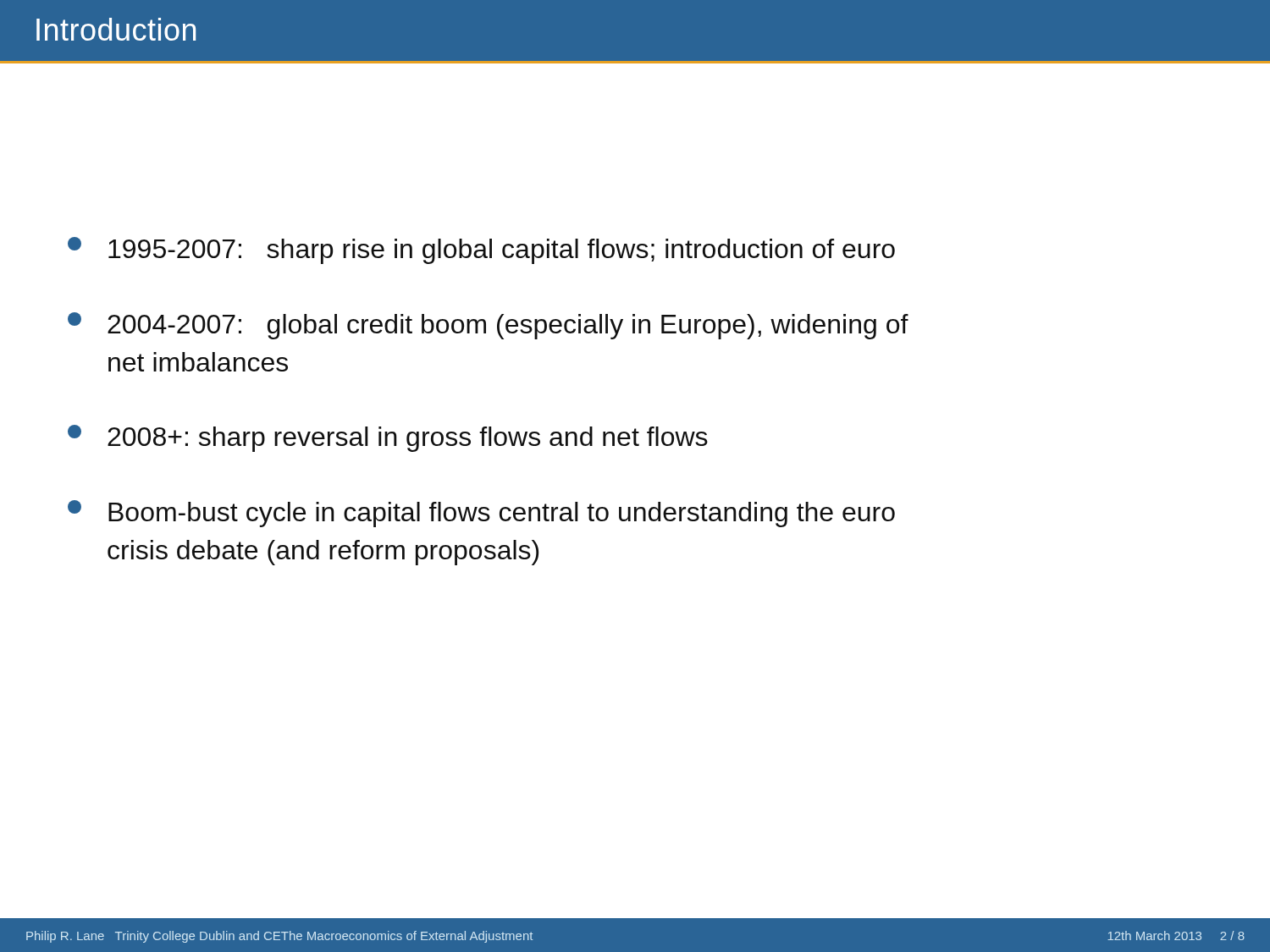Find the block starting "2008+: sharp reversal in gross"

point(388,437)
